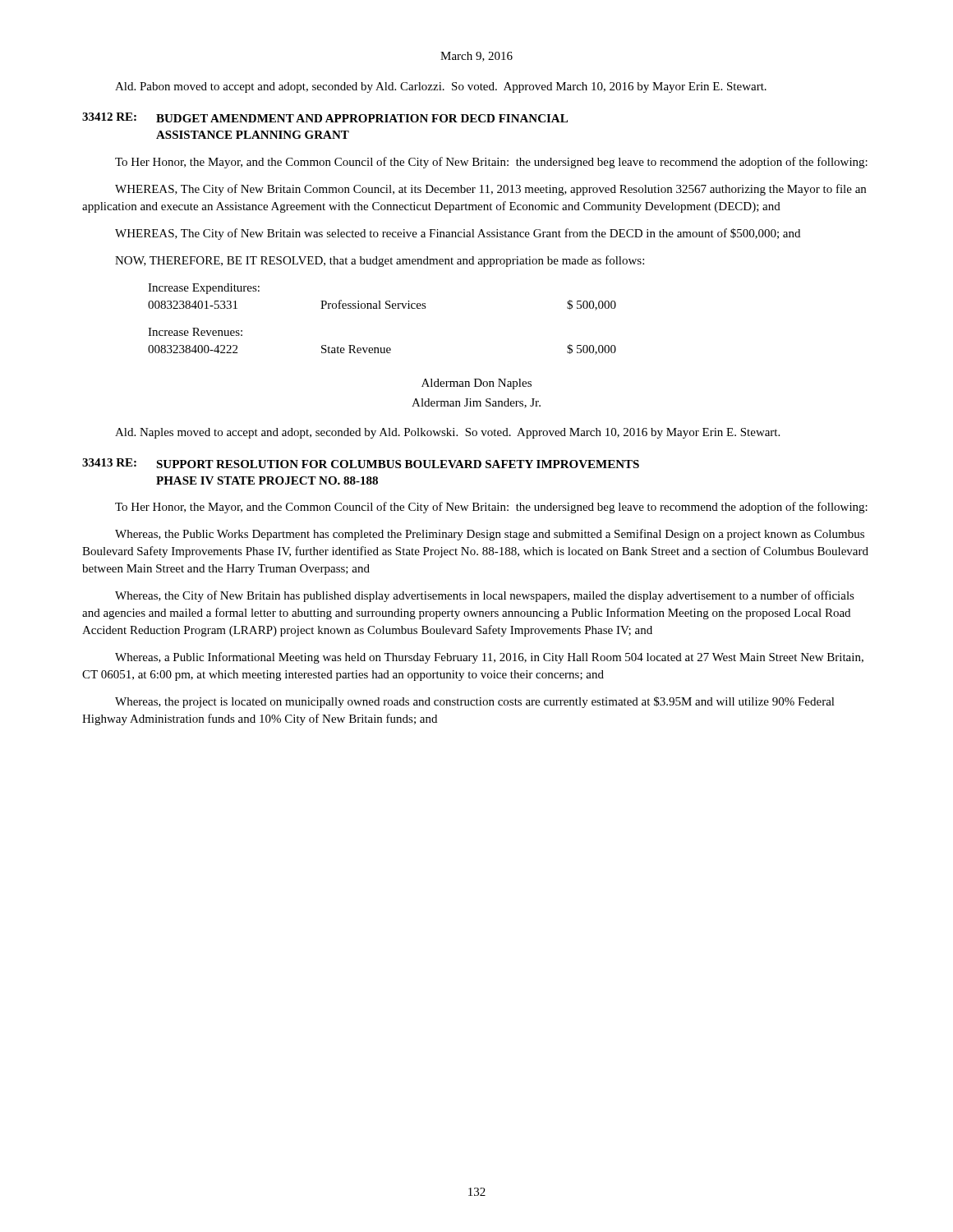Navigate to the text block starting "Whereas, the Public"
This screenshot has width=953, height=1232.
coord(475,551)
